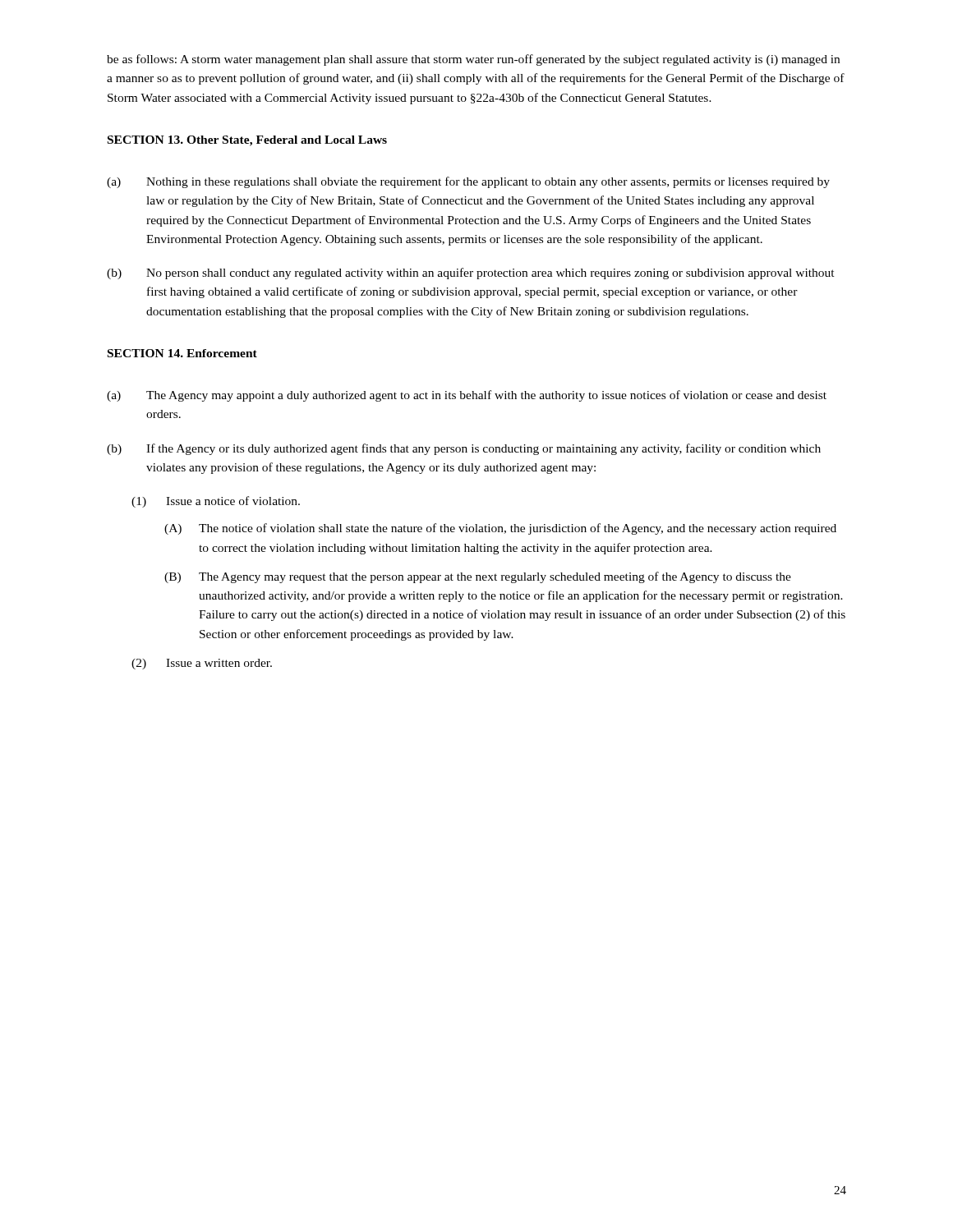This screenshot has width=953, height=1232.
Task: Find the passage starting "(b) If the"
Action: coord(476,457)
